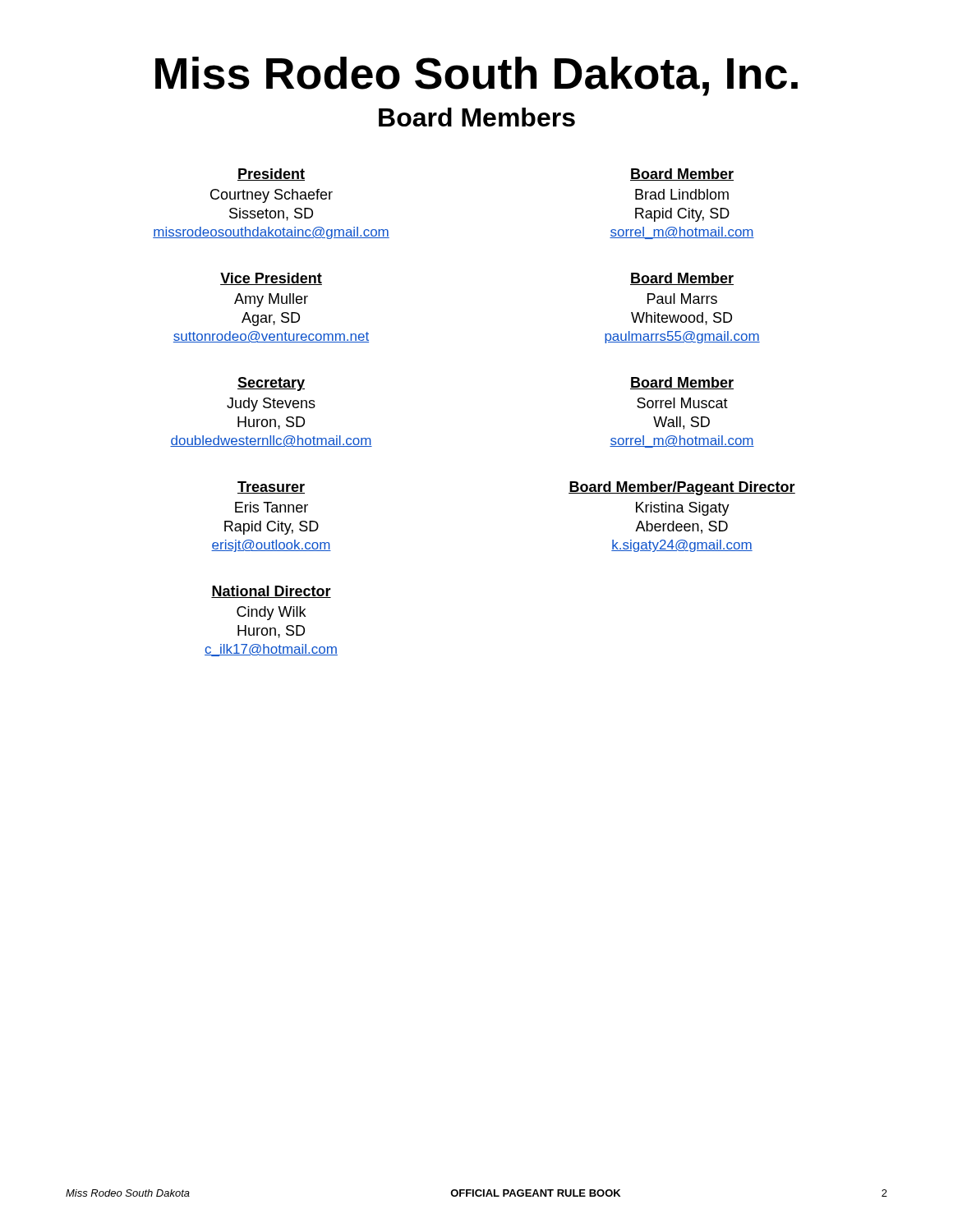Select the title
This screenshot has height=1232, width=953.
(x=476, y=74)
